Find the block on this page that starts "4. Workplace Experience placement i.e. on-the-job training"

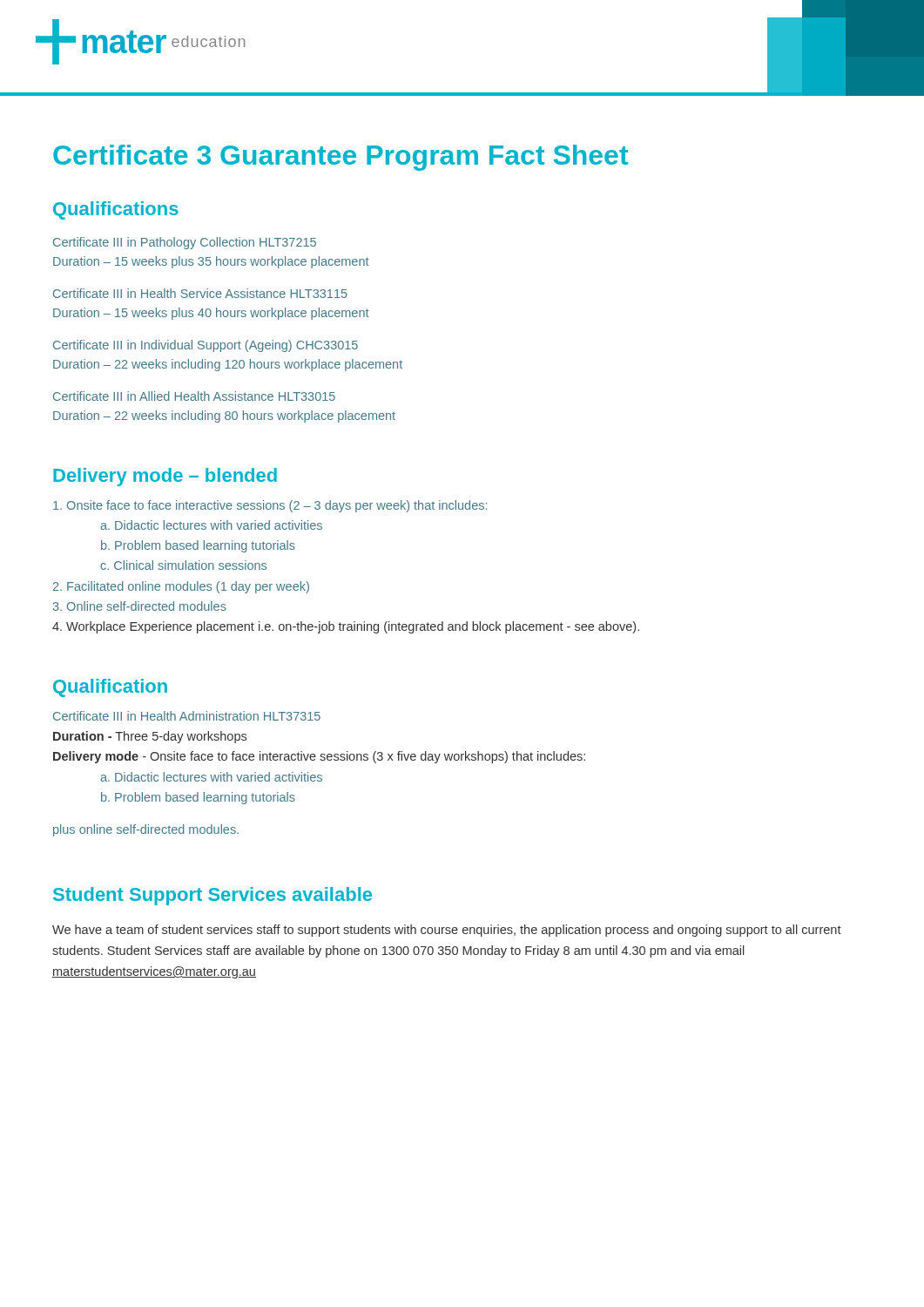tap(346, 626)
